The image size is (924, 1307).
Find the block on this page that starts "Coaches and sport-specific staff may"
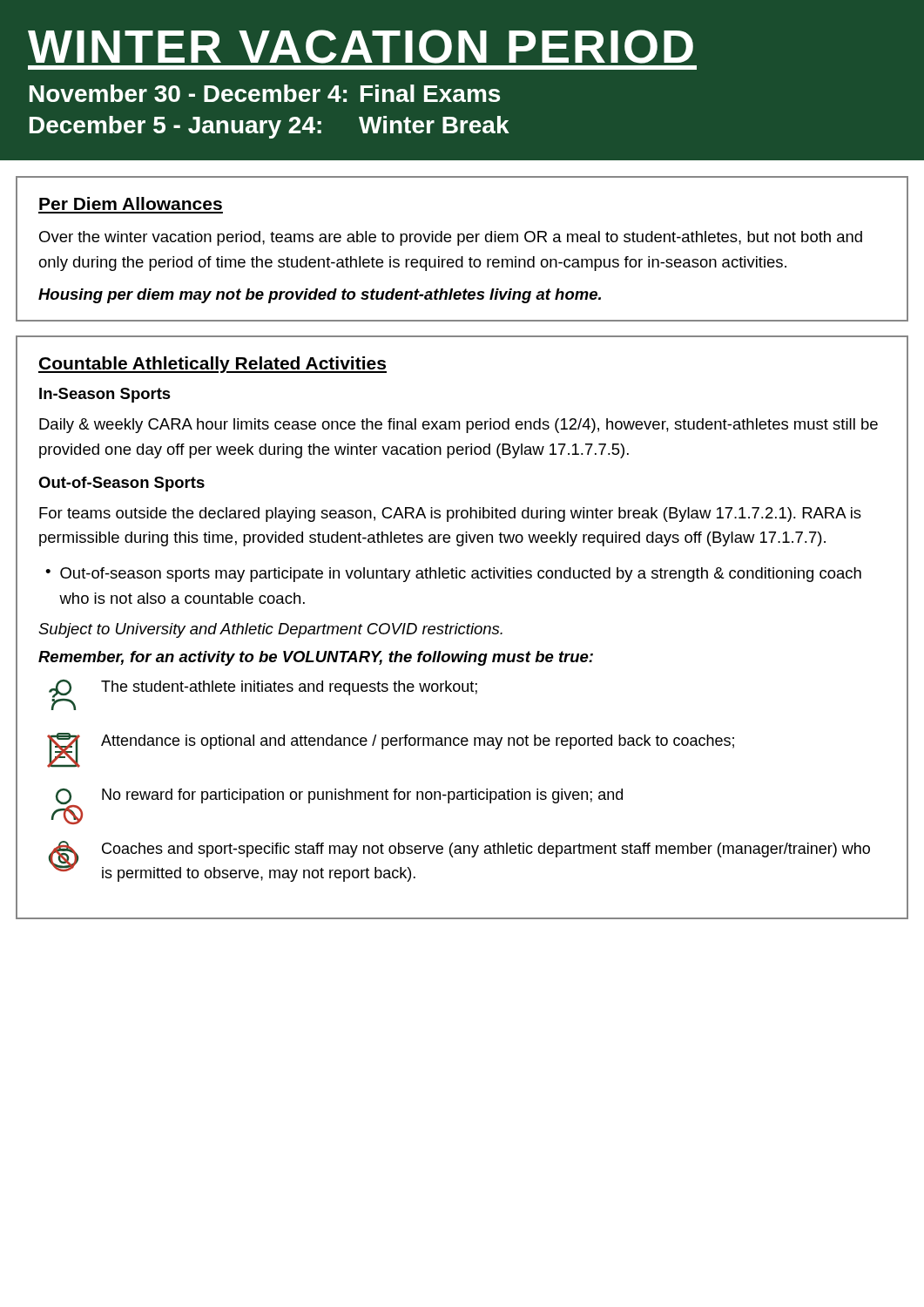coord(462,862)
